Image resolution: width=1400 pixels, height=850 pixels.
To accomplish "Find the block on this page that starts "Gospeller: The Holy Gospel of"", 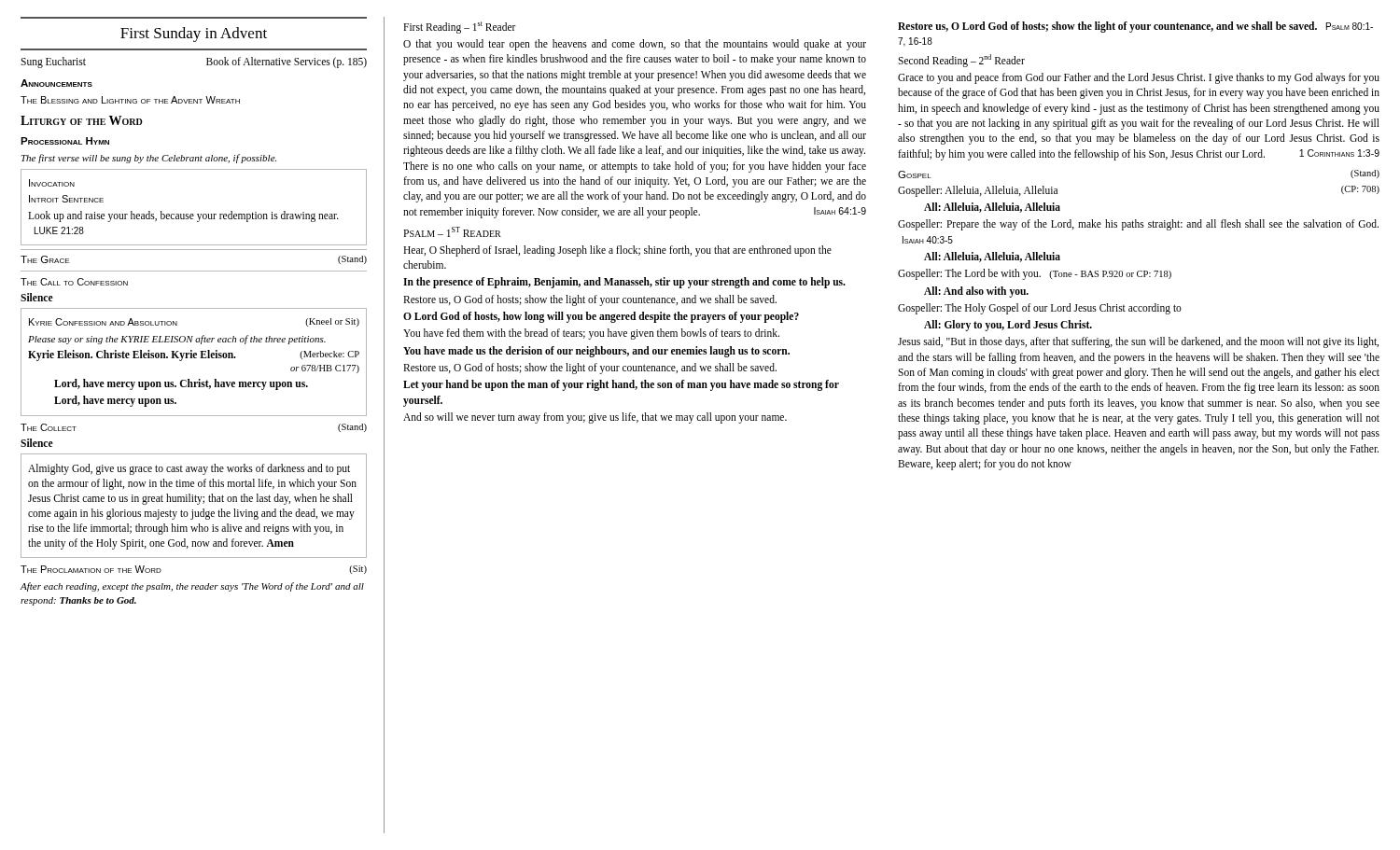I will 1139,308.
